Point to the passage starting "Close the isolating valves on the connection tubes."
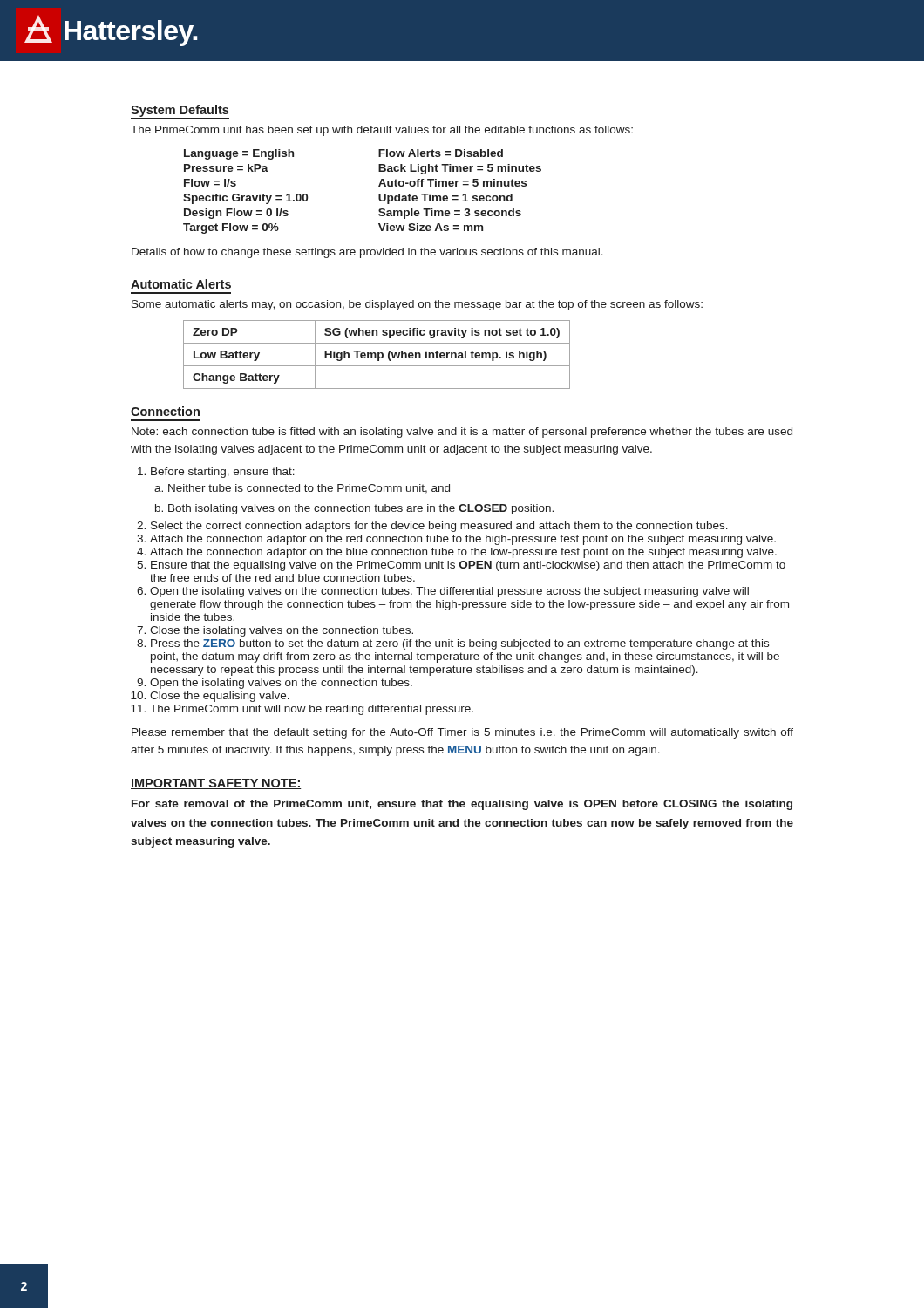 pos(472,630)
